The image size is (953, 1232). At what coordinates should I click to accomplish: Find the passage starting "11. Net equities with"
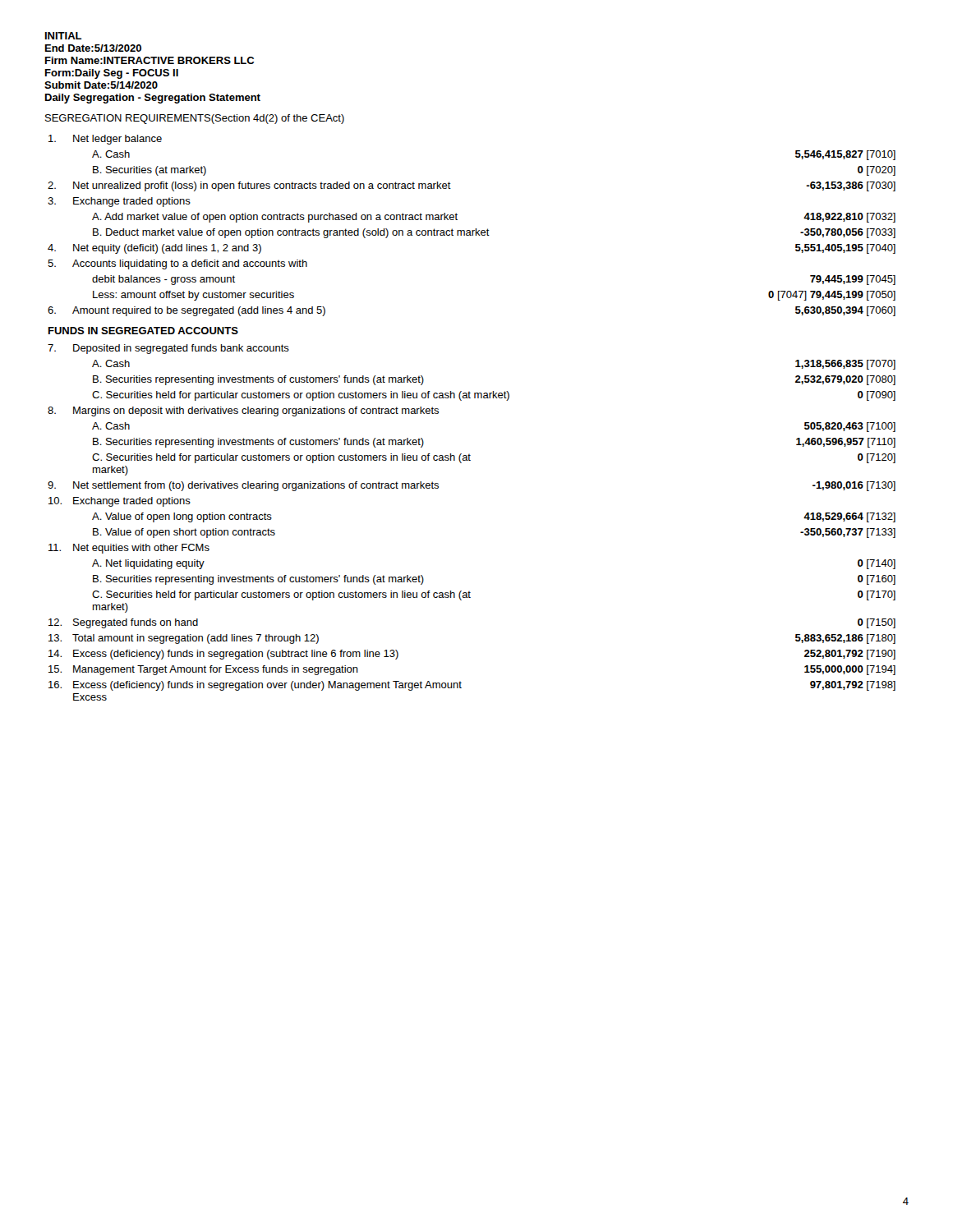[x=129, y=549]
